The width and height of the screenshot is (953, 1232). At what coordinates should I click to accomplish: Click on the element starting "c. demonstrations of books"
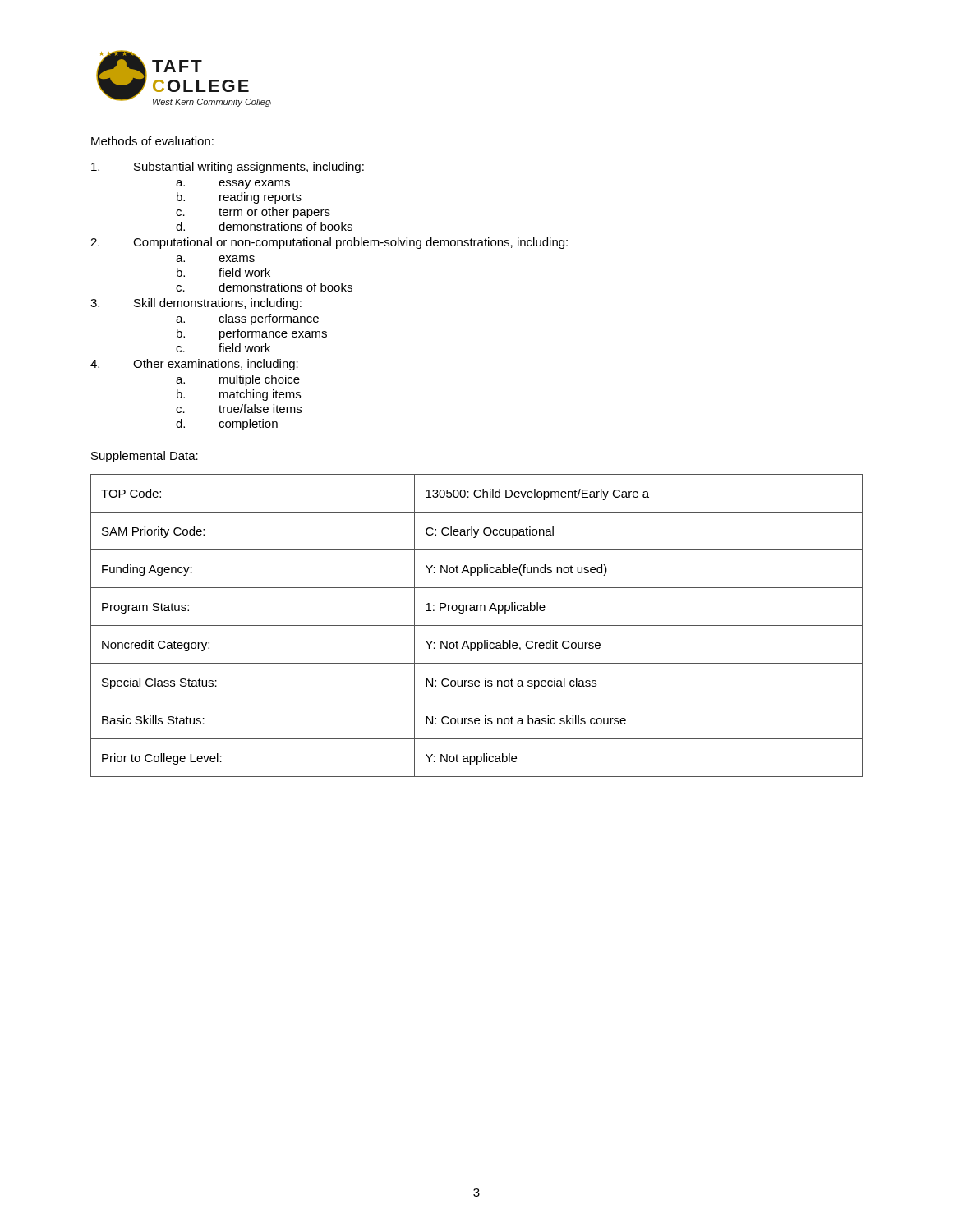(x=264, y=287)
